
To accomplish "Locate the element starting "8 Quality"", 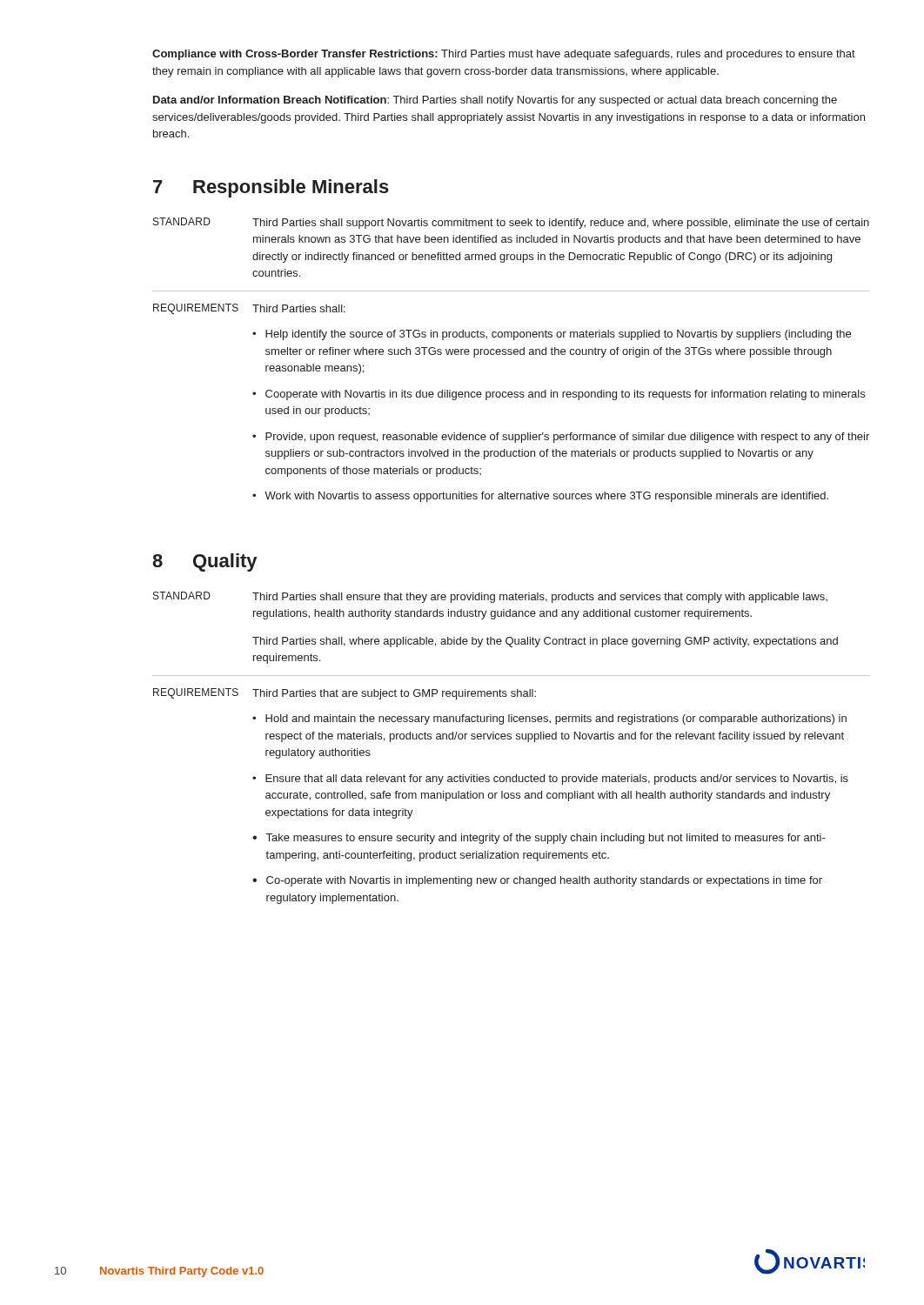I will click(x=205, y=561).
